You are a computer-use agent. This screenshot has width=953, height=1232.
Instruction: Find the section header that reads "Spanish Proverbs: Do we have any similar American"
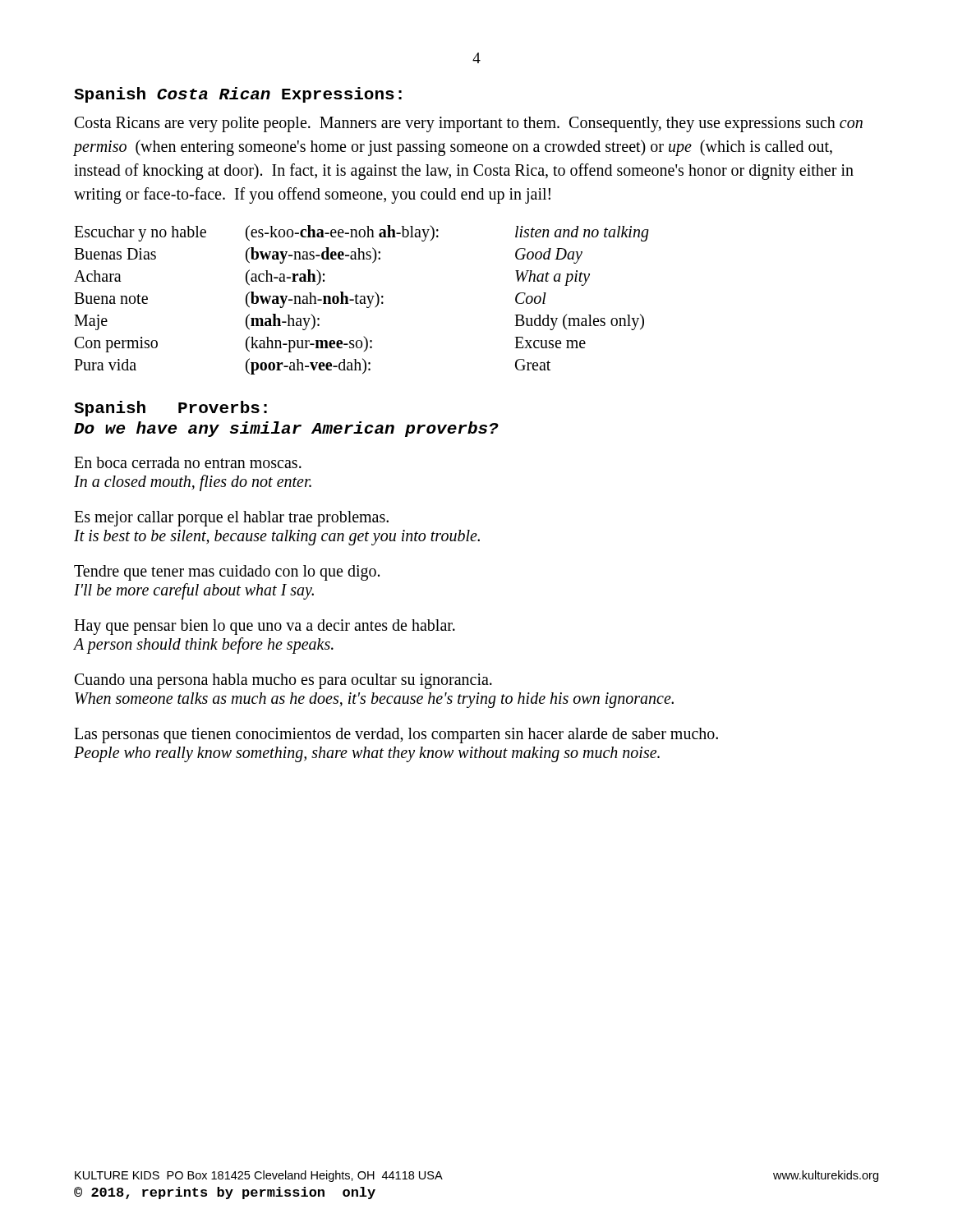coord(476,419)
